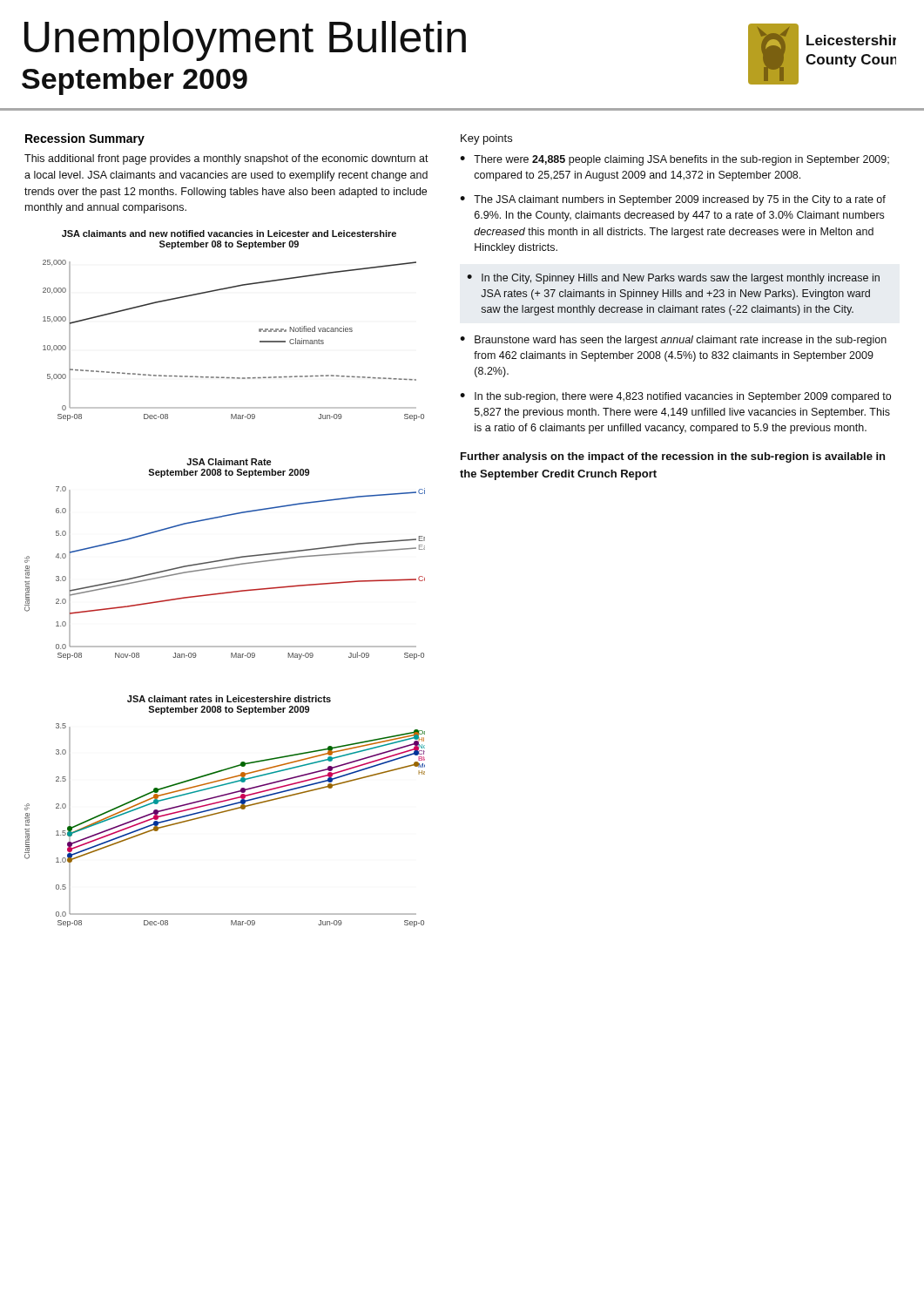Image resolution: width=924 pixels, height=1307 pixels.
Task: Click on the passage starting "• The JSA claimant numbers in September 2009"
Action: click(680, 223)
